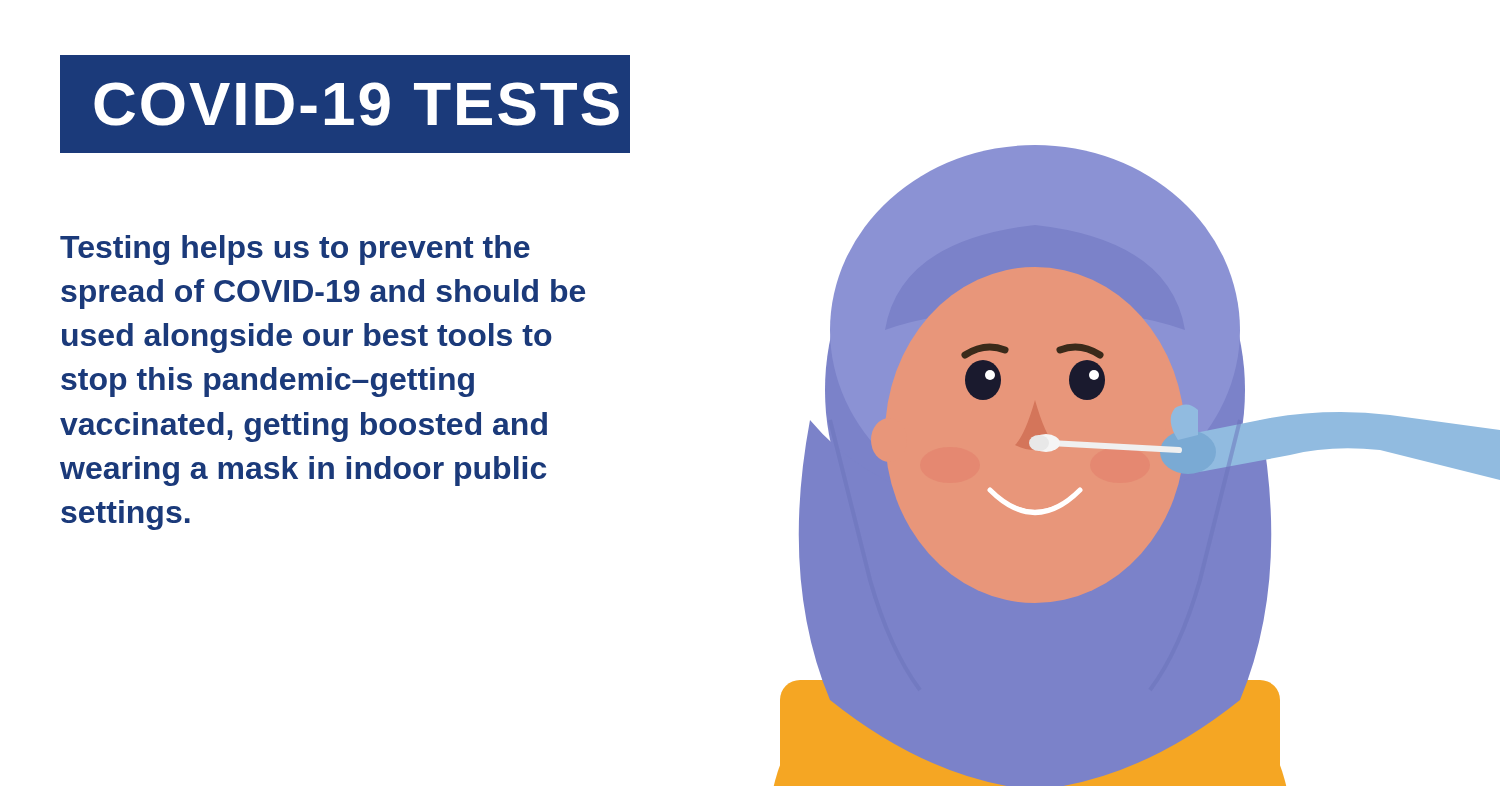1500x786 pixels.
Task: Find the title that reads "COVID-19 TESTS"
Action: point(357,104)
